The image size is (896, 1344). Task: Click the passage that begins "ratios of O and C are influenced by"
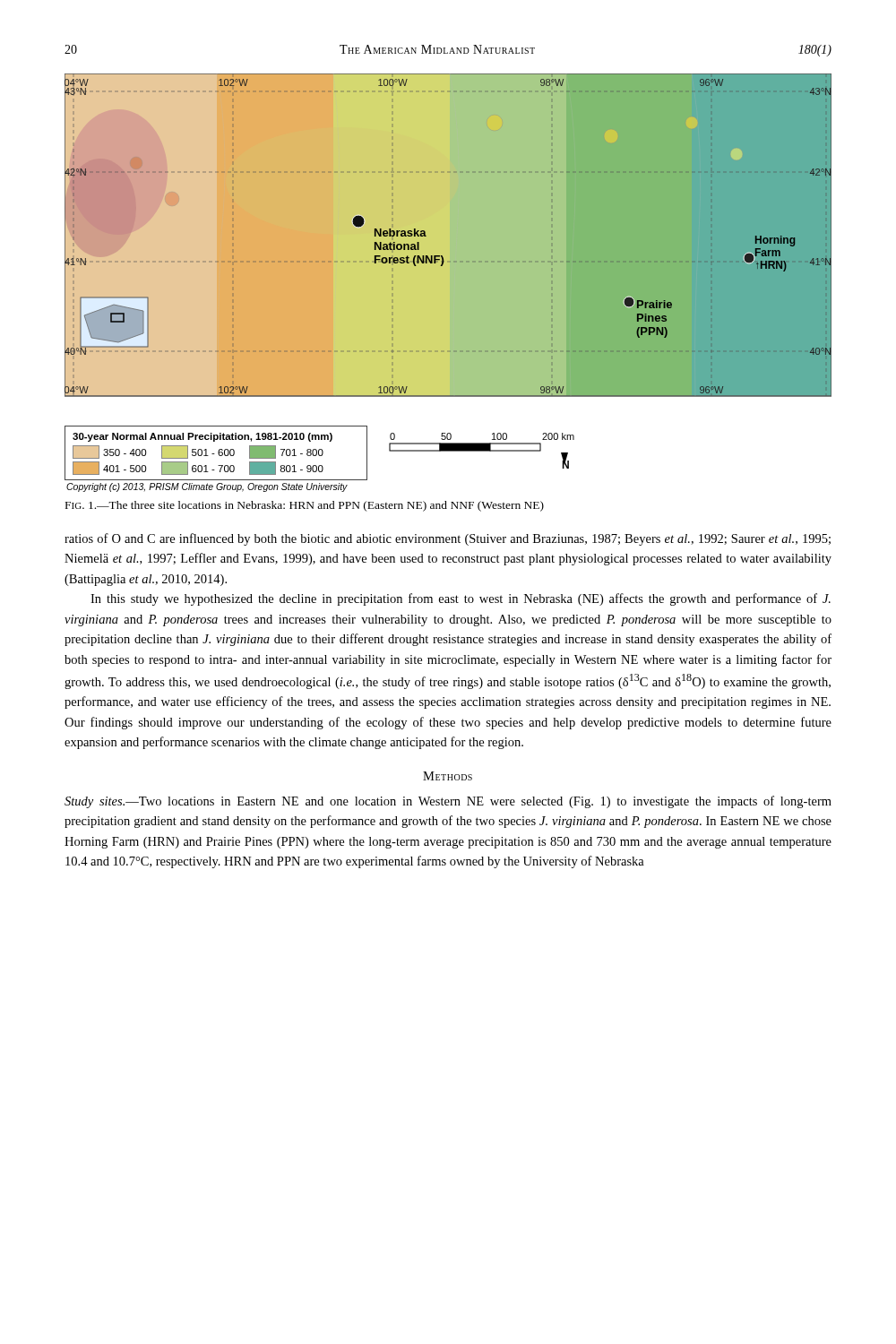(448, 641)
